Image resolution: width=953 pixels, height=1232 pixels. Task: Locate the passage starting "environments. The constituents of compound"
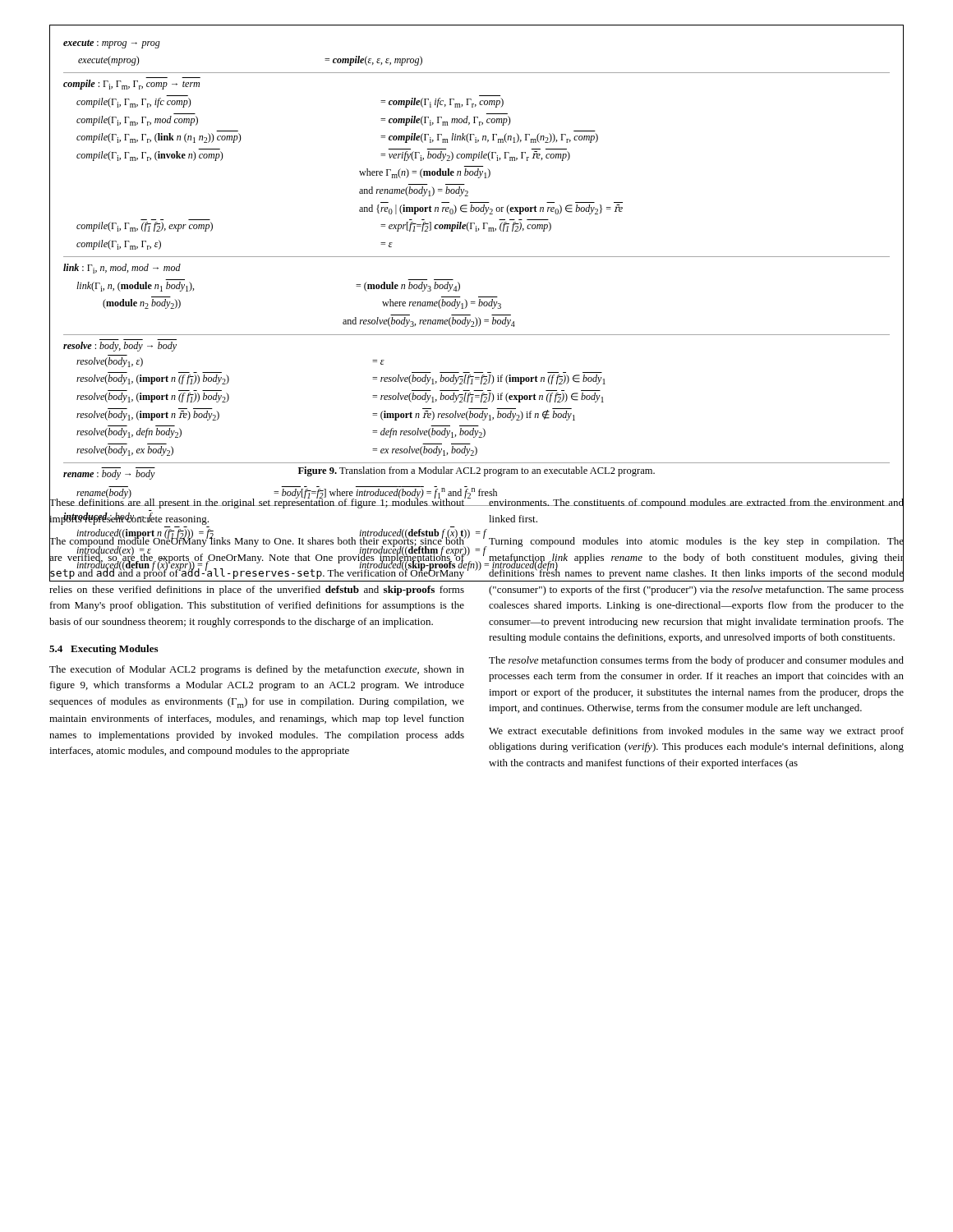(x=696, y=632)
